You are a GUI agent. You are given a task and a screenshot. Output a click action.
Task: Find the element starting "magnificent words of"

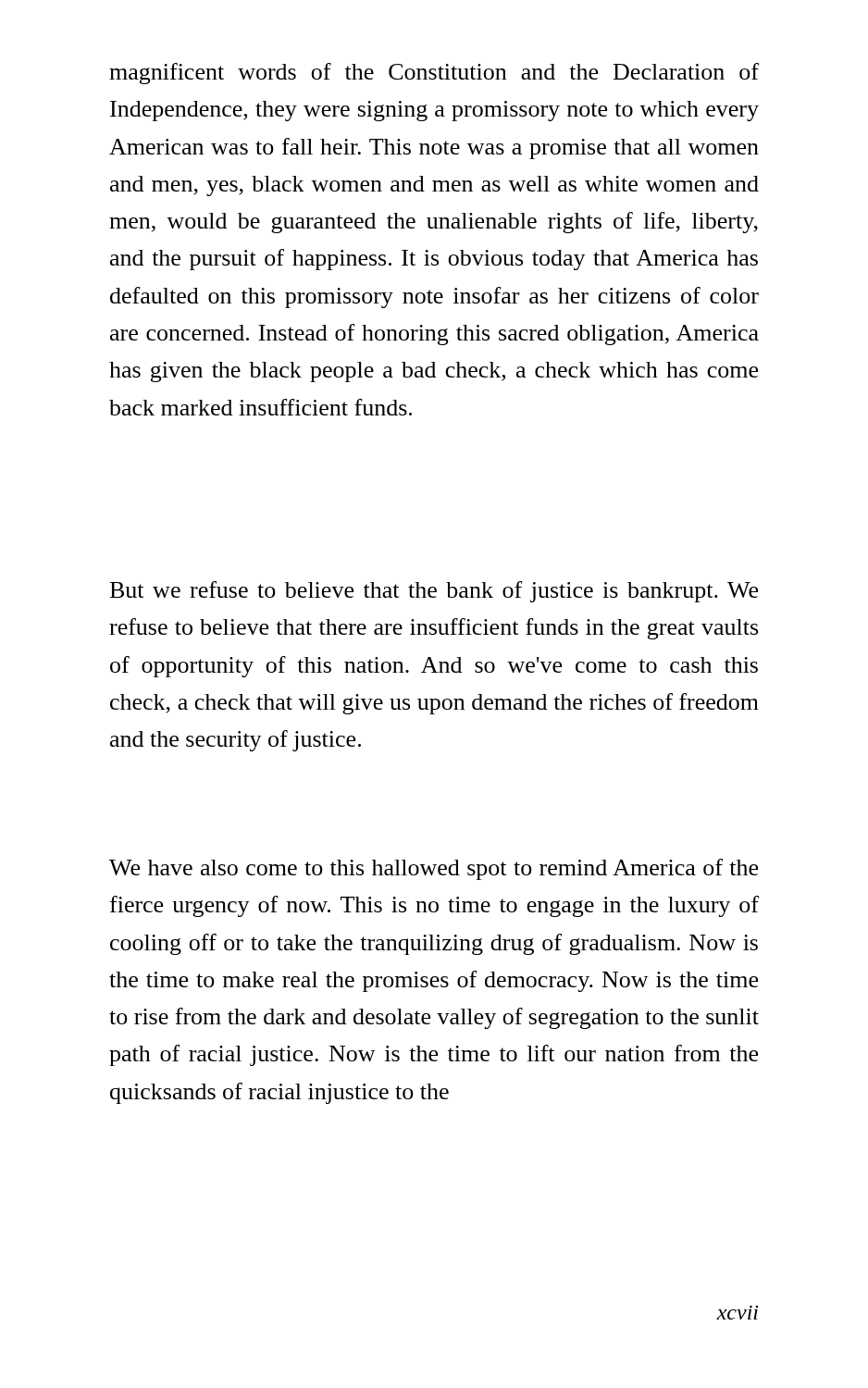tap(434, 239)
